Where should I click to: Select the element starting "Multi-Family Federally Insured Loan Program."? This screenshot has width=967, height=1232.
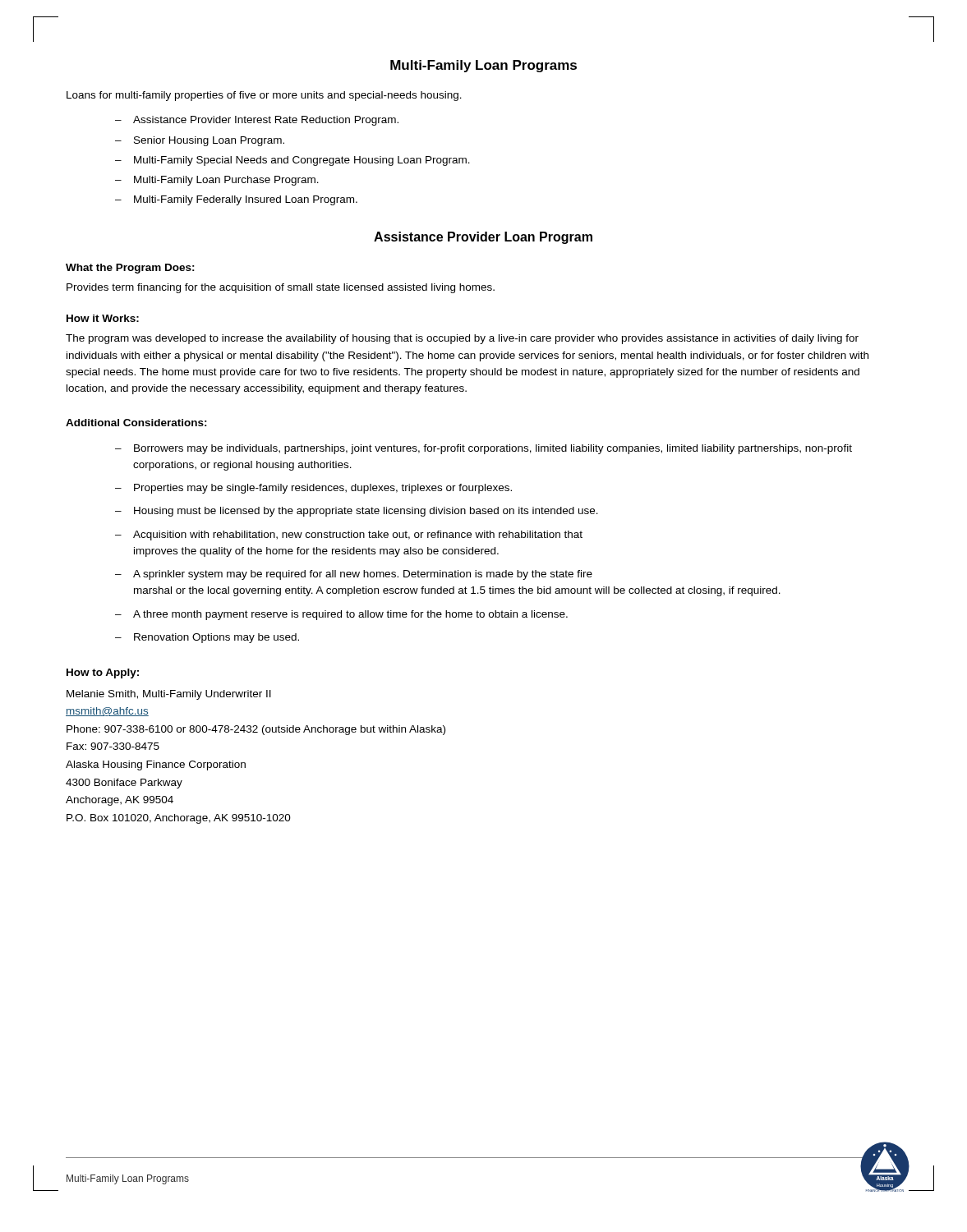click(x=246, y=199)
